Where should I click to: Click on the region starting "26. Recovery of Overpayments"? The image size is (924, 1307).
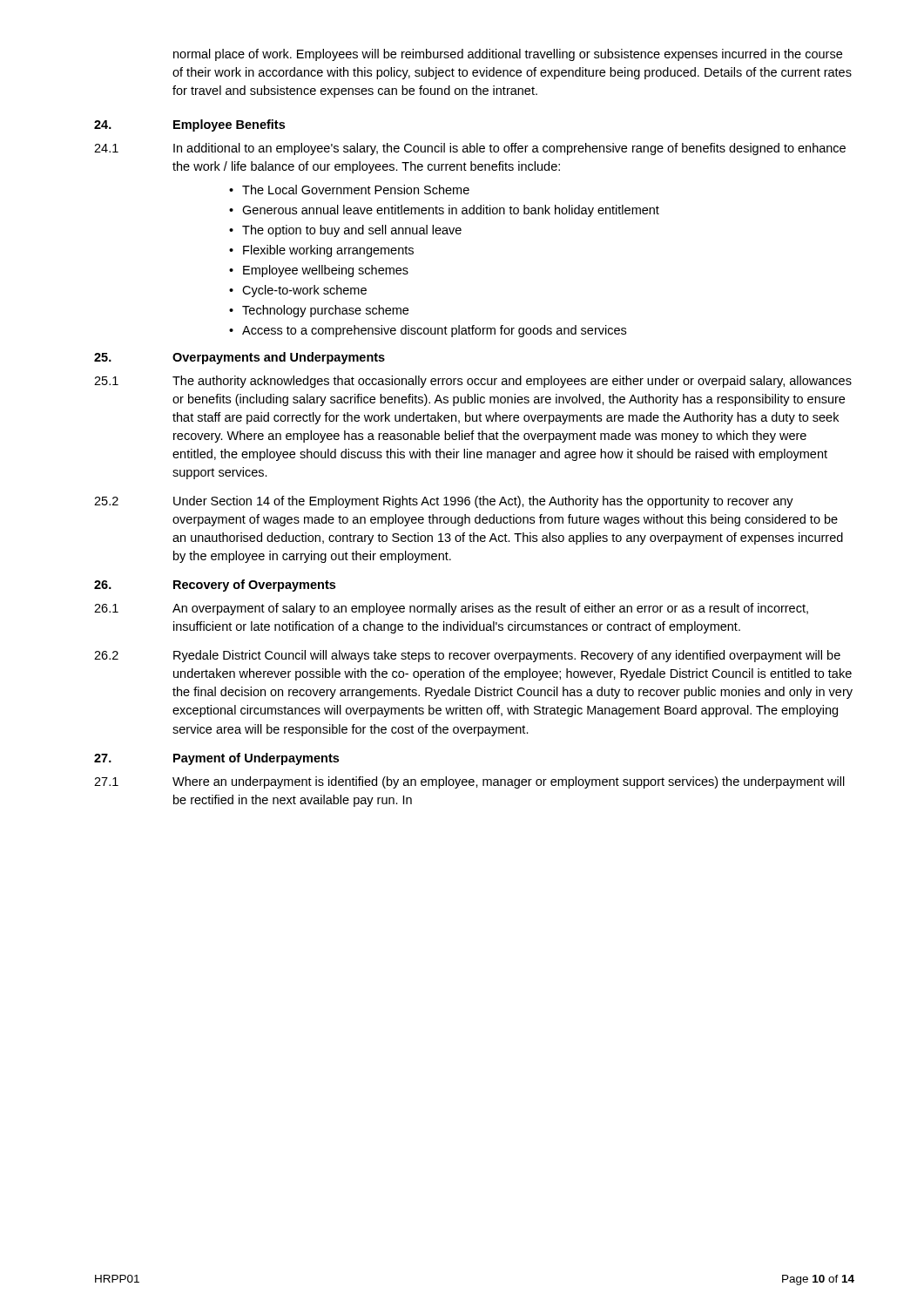(x=215, y=585)
